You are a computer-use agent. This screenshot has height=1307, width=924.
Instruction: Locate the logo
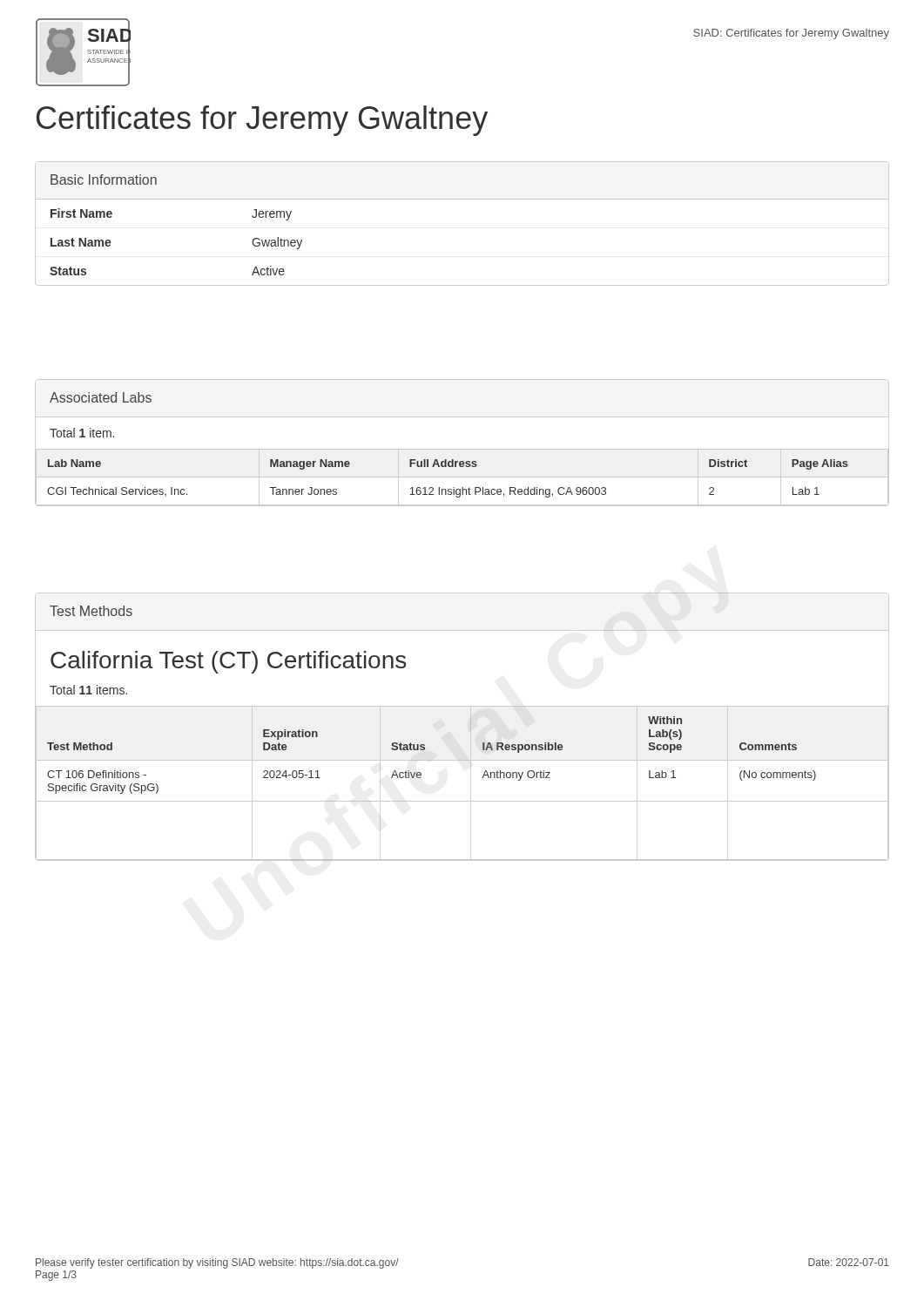(83, 52)
